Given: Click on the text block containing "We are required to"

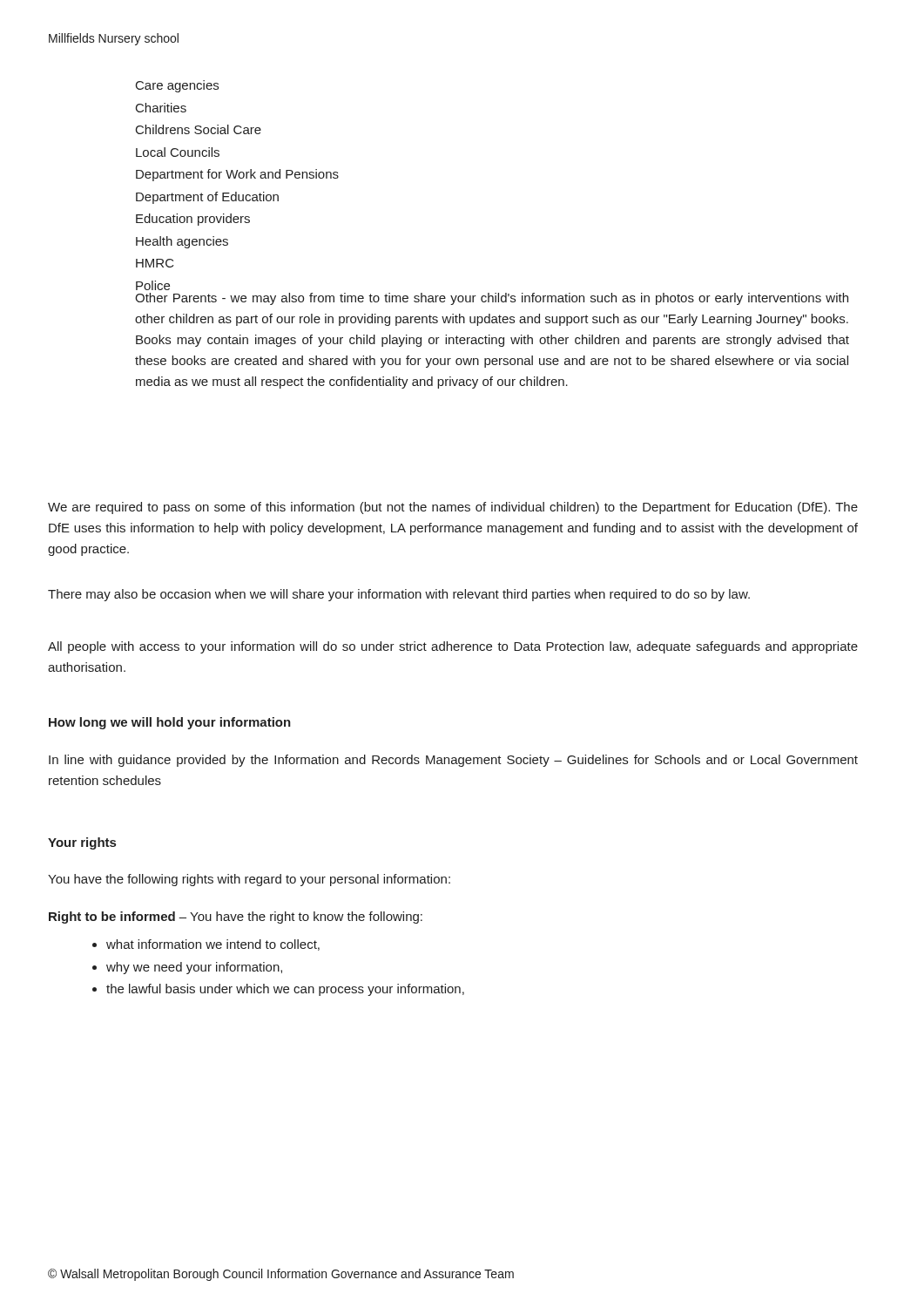Looking at the screenshot, I should (x=453, y=528).
